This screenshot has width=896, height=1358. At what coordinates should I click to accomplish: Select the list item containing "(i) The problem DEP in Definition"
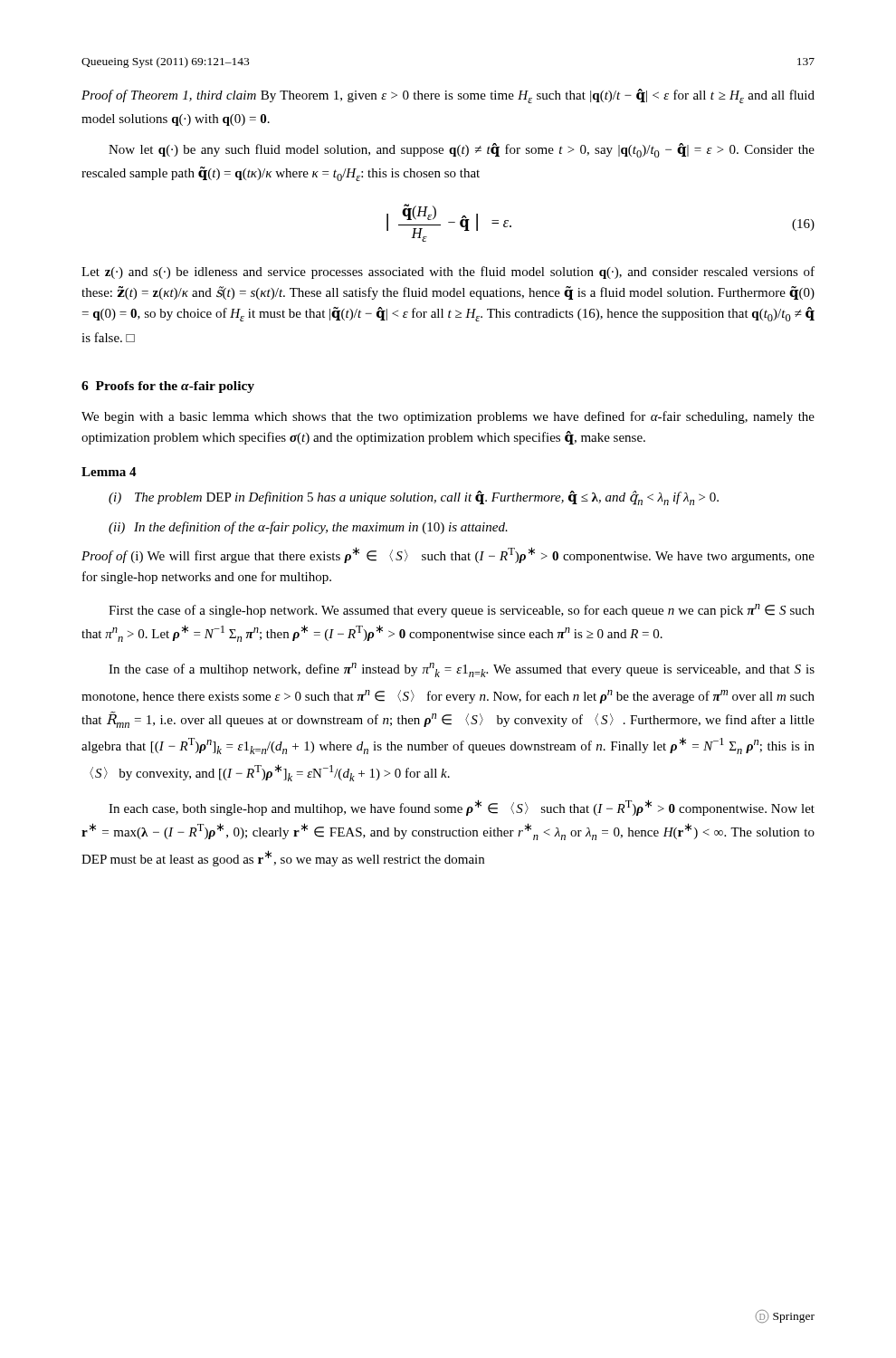(x=462, y=499)
